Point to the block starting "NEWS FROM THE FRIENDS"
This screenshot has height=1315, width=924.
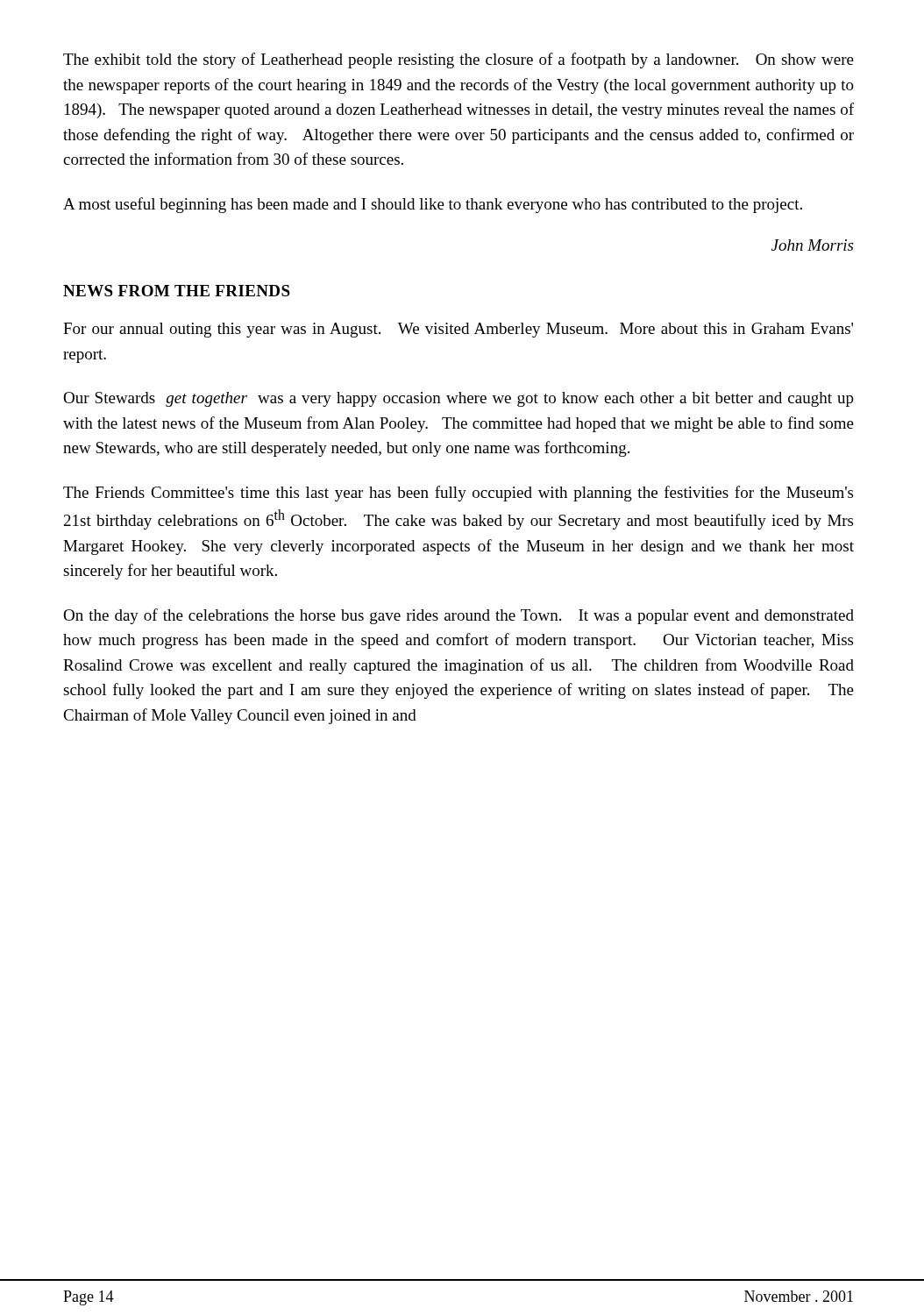tap(177, 291)
